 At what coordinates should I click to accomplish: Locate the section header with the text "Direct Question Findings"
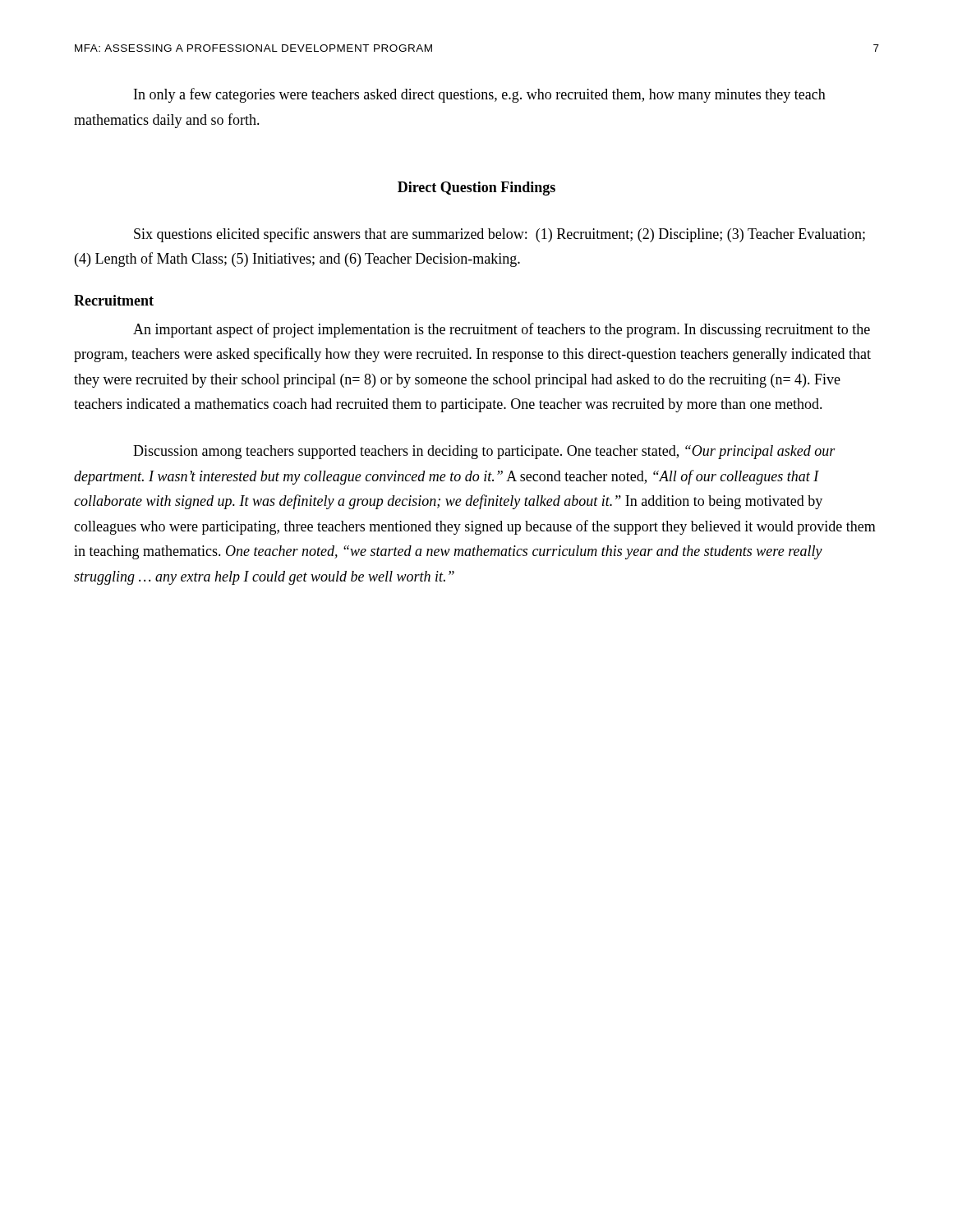click(x=476, y=187)
